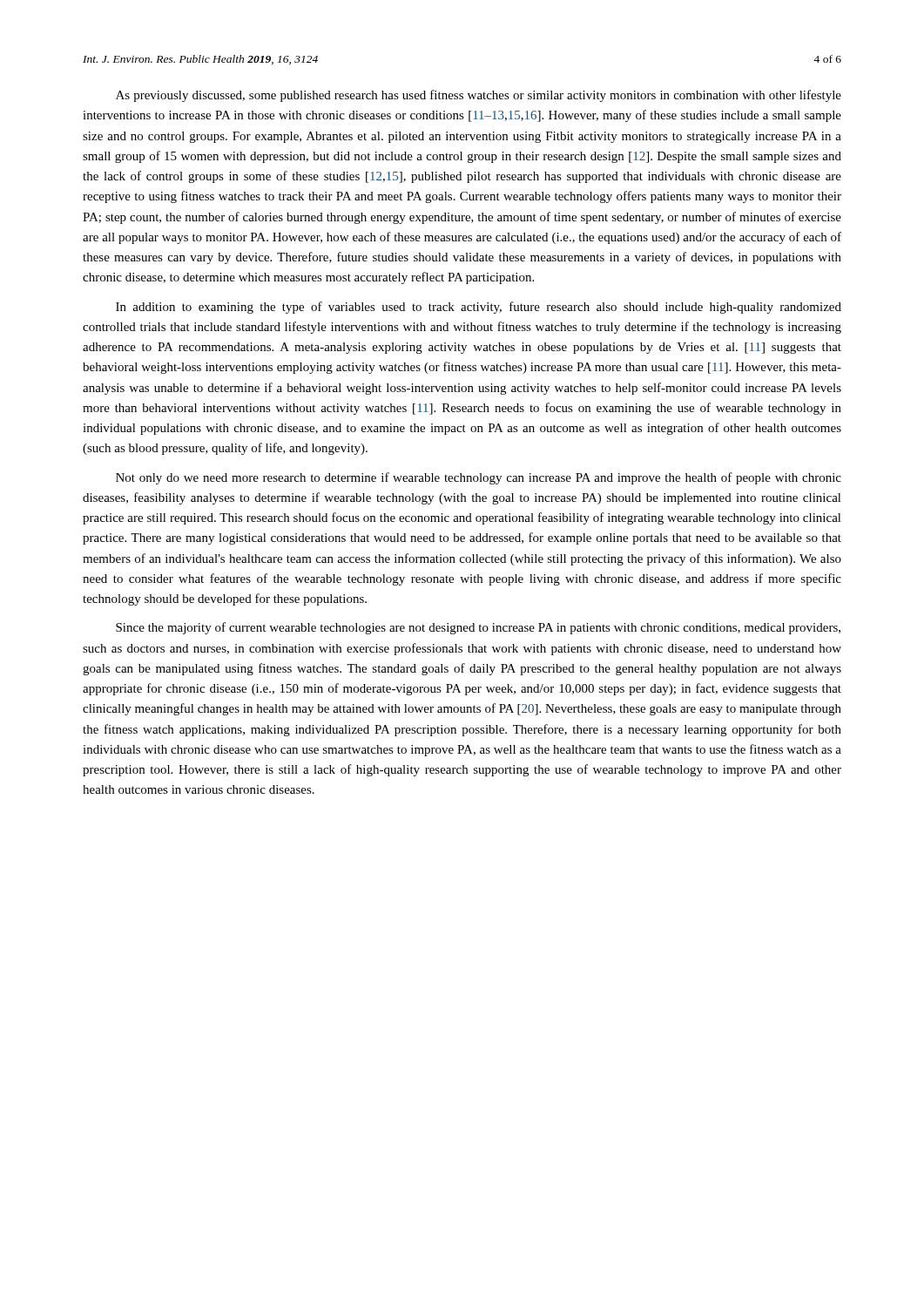The height and width of the screenshot is (1307, 924).
Task: Find the text block starting "As previously discussed, some"
Action: click(462, 443)
